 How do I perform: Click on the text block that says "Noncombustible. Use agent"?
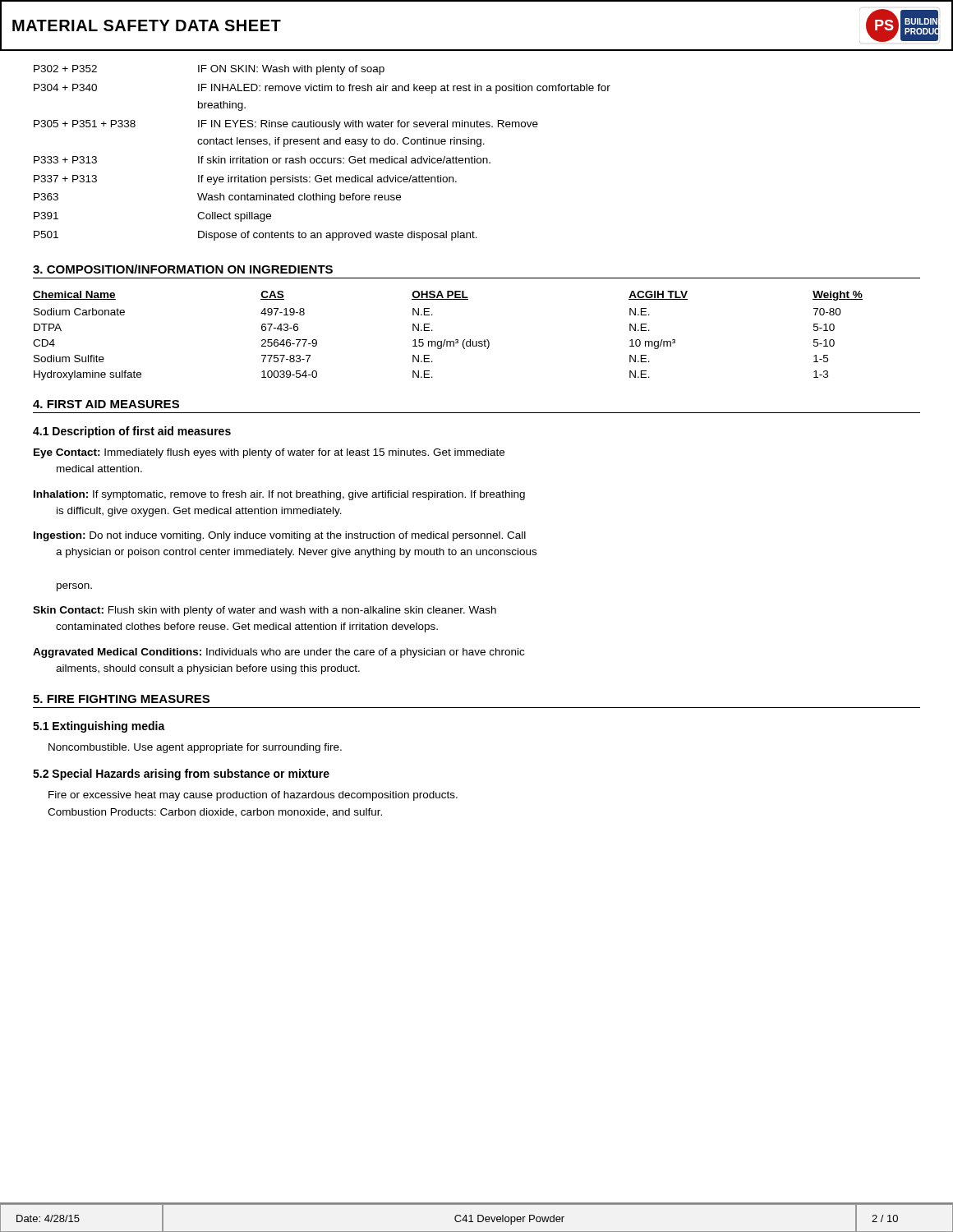pos(195,747)
